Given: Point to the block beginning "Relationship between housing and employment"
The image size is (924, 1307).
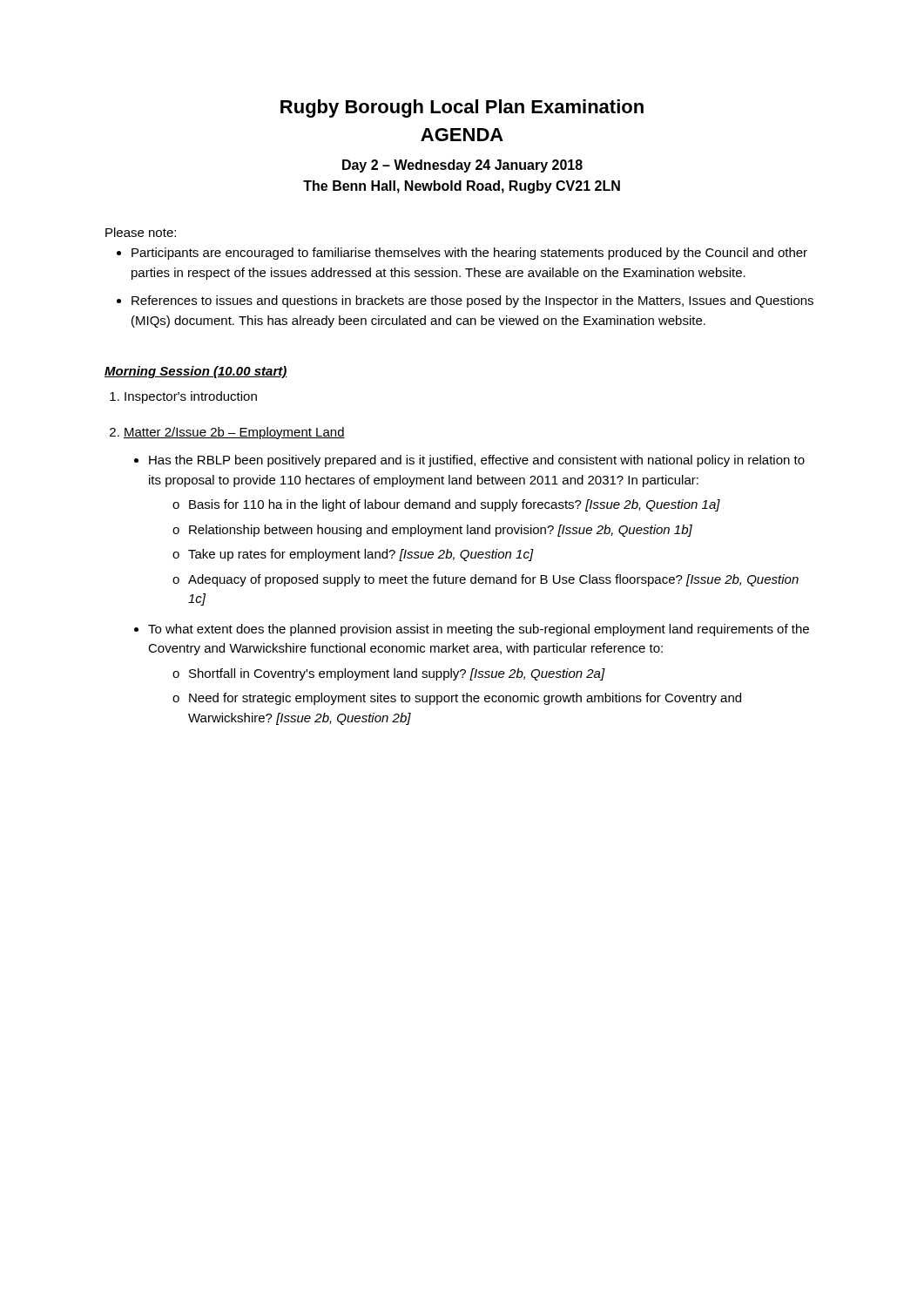Looking at the screenshot, I should click(440, 529).
